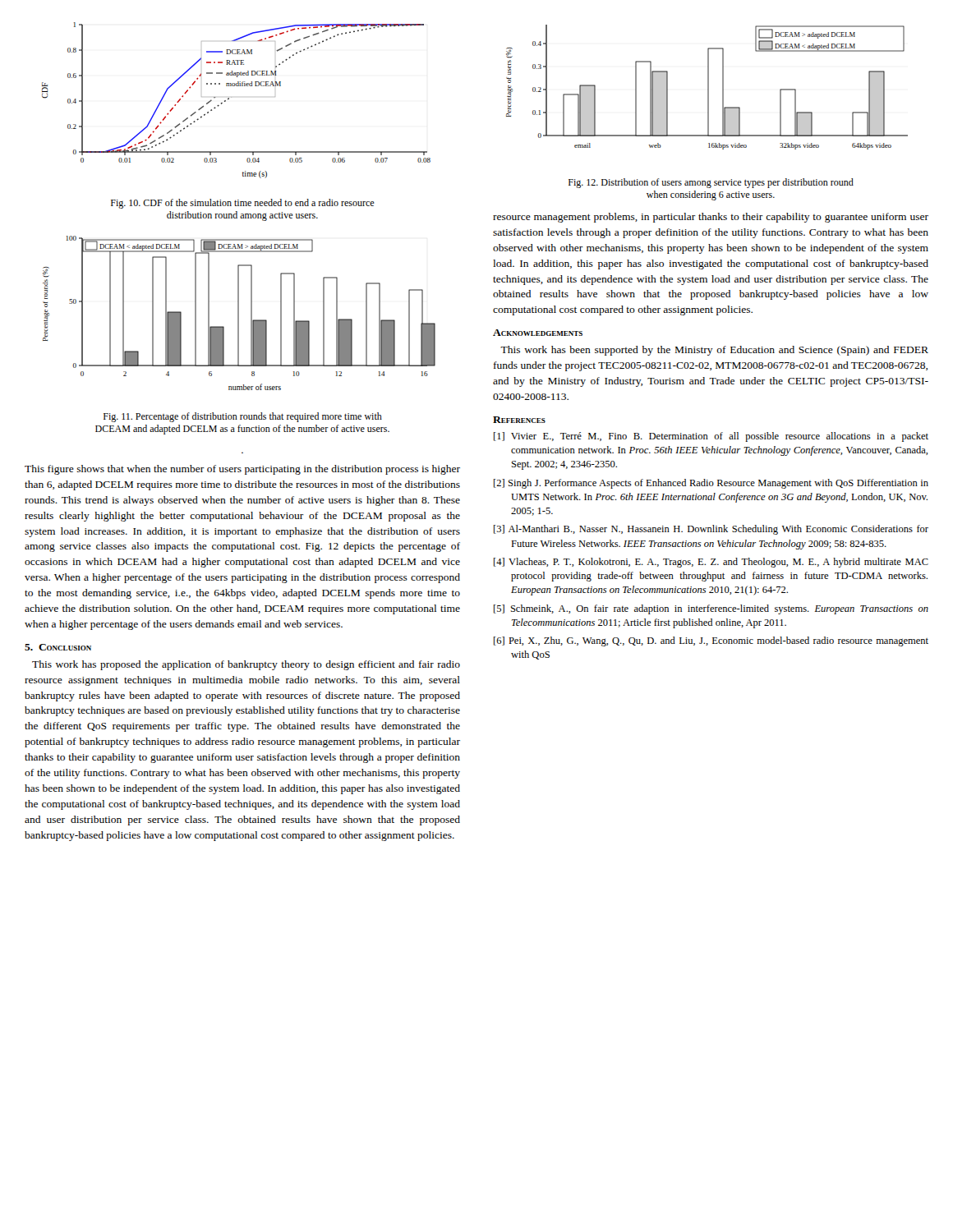
Task: Find the block starting "[6] Pei, X.,"
Action: coord(711,648)
